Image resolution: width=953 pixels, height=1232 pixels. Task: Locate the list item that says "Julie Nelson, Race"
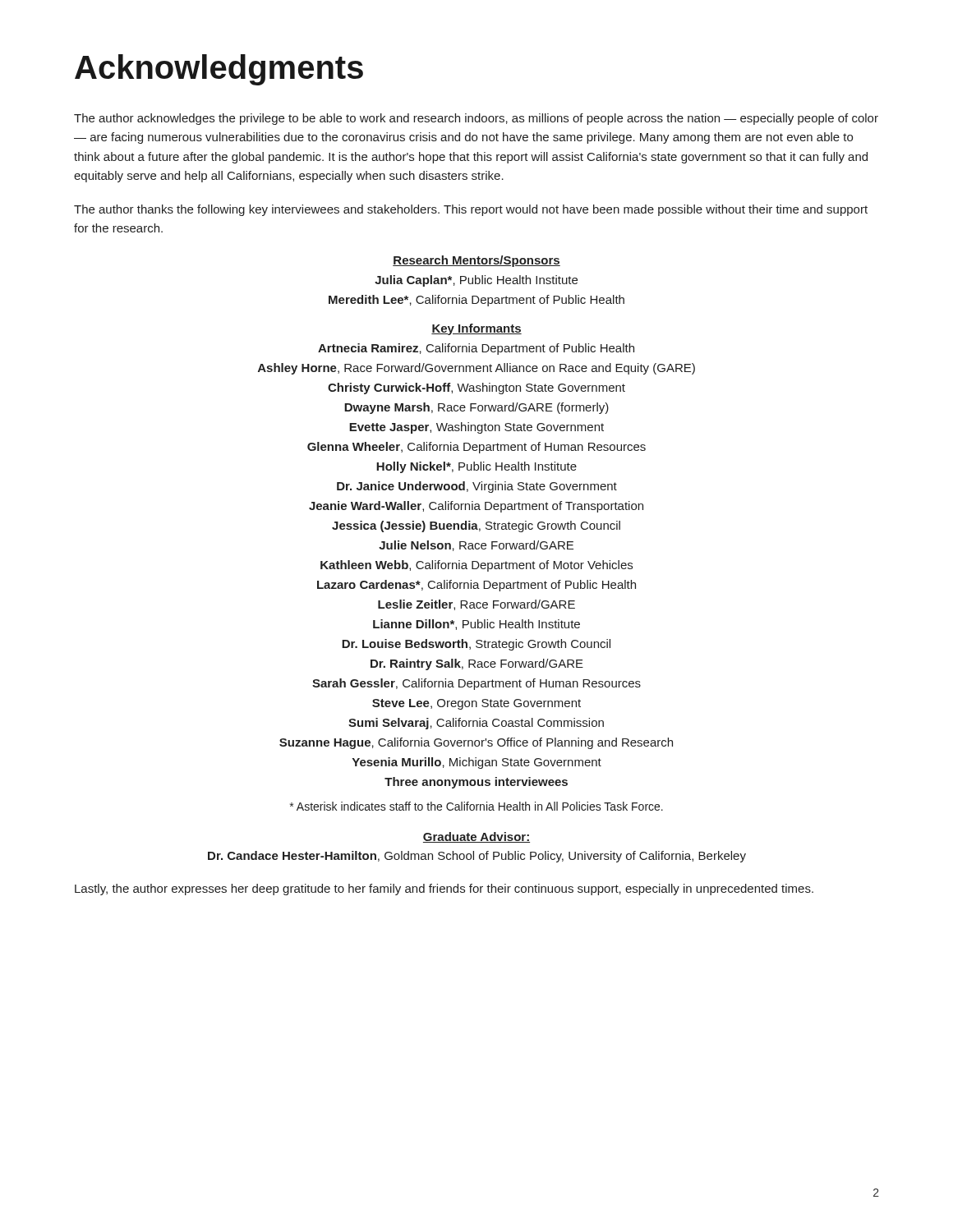pos(476,545)
